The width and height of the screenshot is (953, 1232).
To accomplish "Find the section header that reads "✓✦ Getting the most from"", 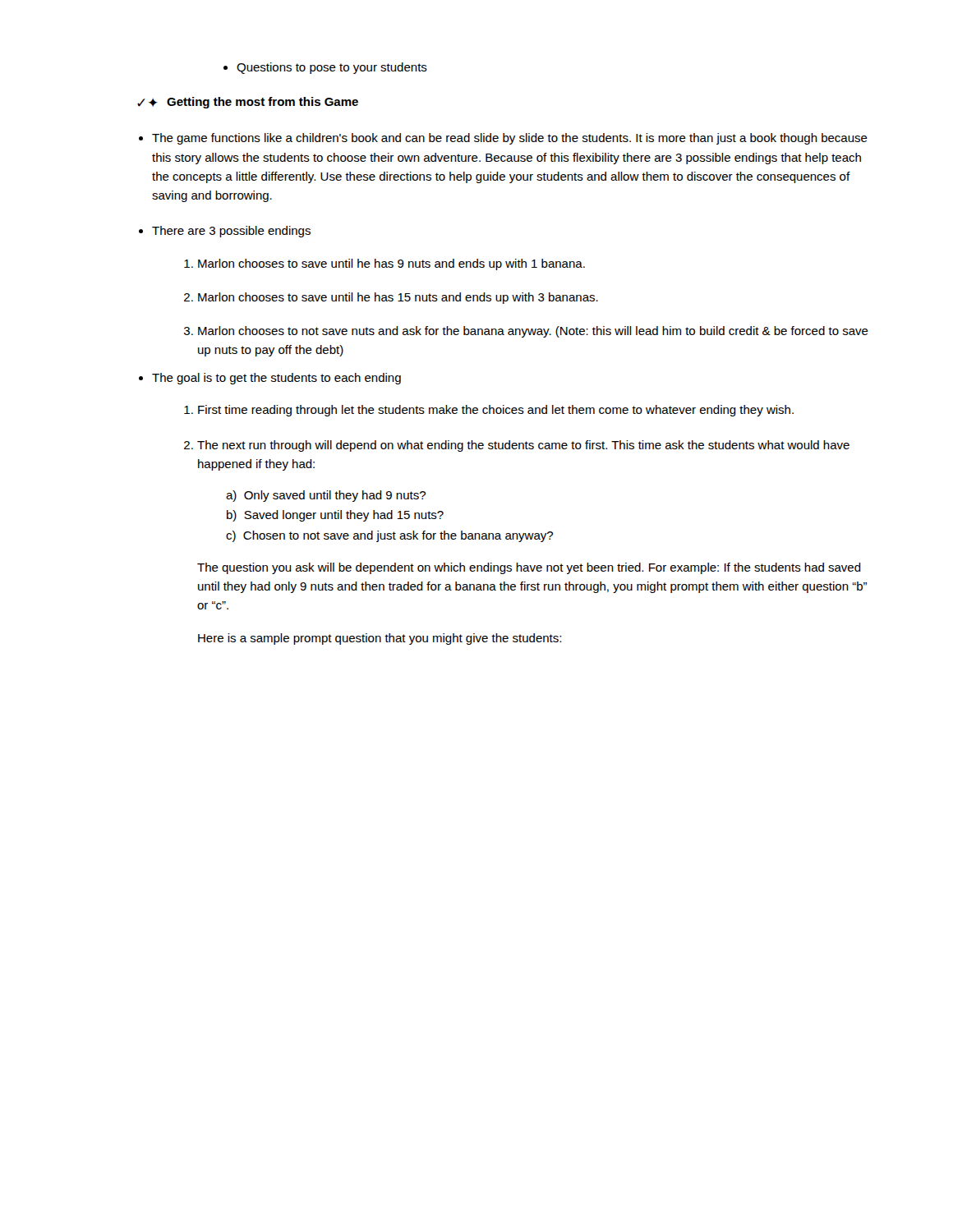I will click(x=247, y=103).
